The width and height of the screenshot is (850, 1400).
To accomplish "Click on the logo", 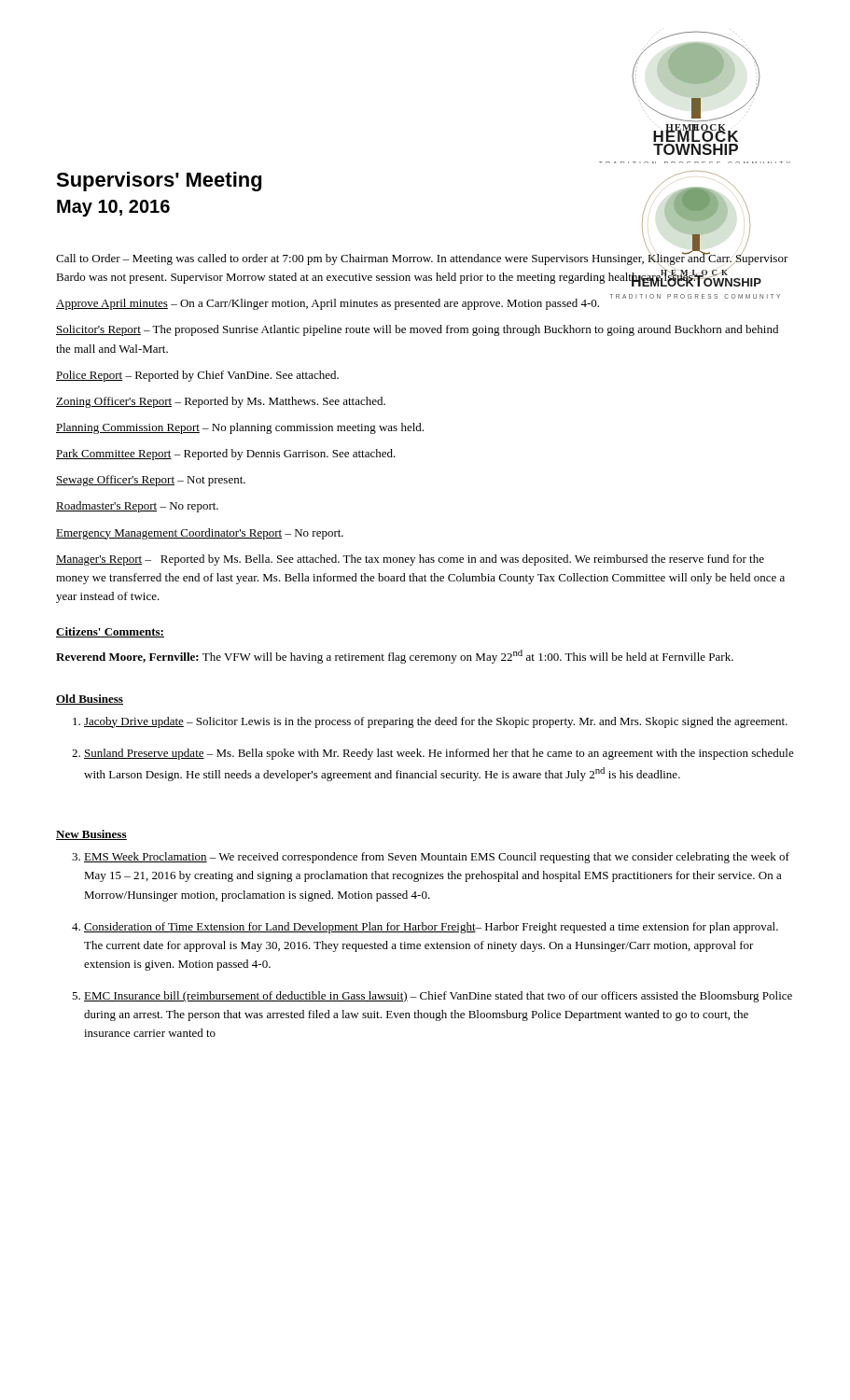I will click(x=696, y=170).
